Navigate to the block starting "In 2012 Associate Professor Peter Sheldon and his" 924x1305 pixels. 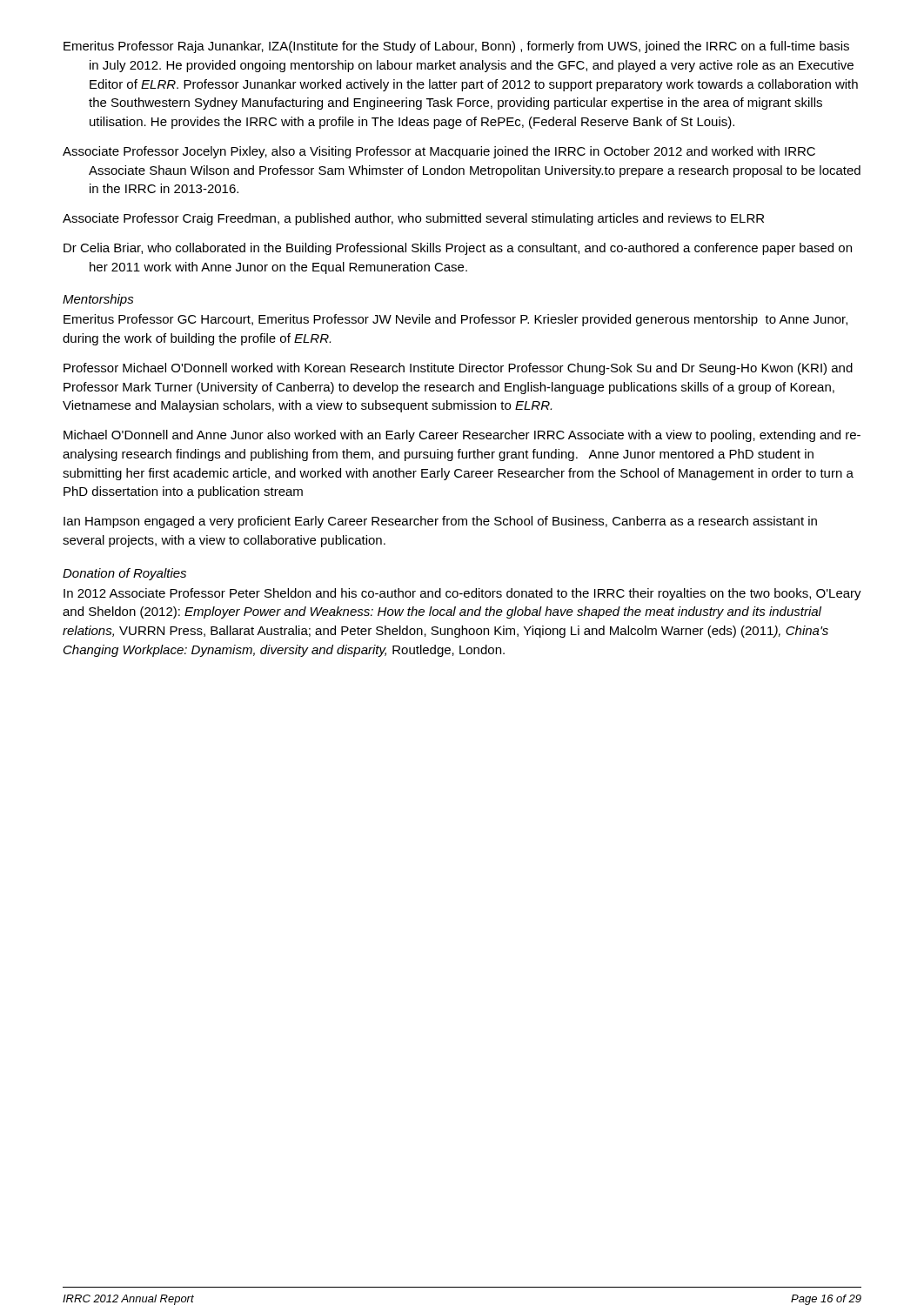coord(462,621)
